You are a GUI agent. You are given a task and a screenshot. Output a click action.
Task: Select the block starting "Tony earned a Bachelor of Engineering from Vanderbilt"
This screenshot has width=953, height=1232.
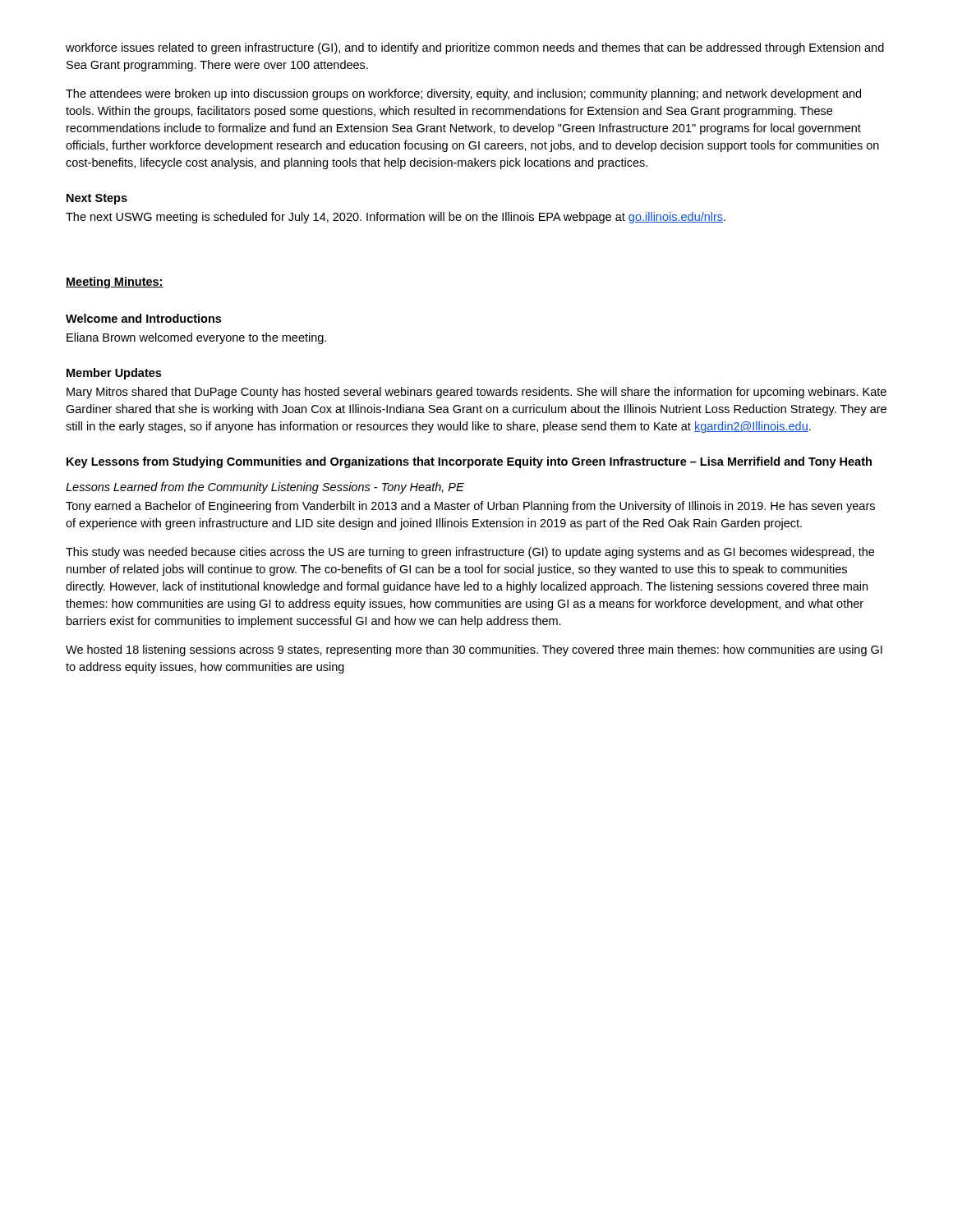pyautogui.click(x=471, y=515)
